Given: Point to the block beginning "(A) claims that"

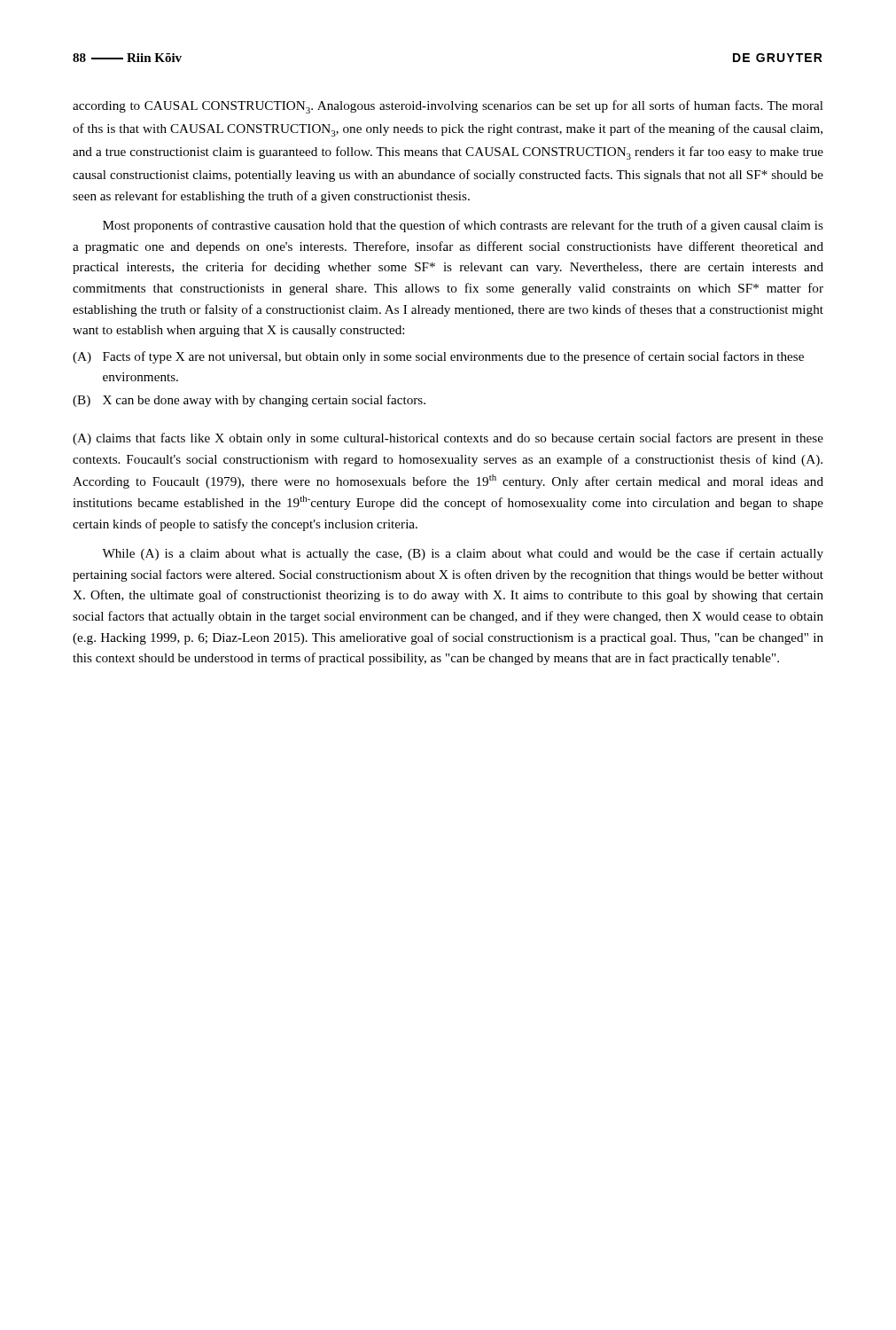Looking at the screenshot, I should point(448,481).
